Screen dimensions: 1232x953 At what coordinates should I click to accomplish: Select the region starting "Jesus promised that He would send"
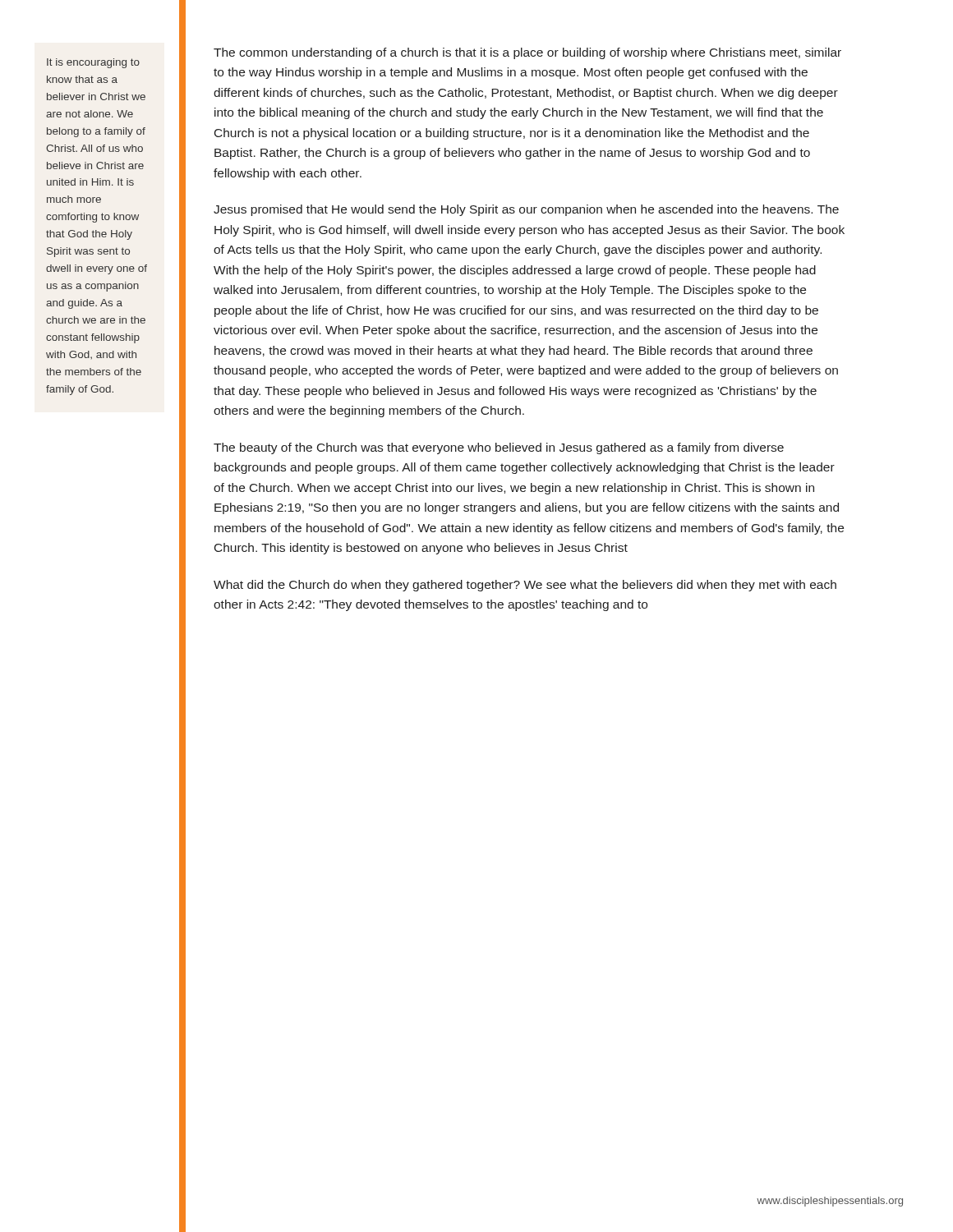coord(530,311)
